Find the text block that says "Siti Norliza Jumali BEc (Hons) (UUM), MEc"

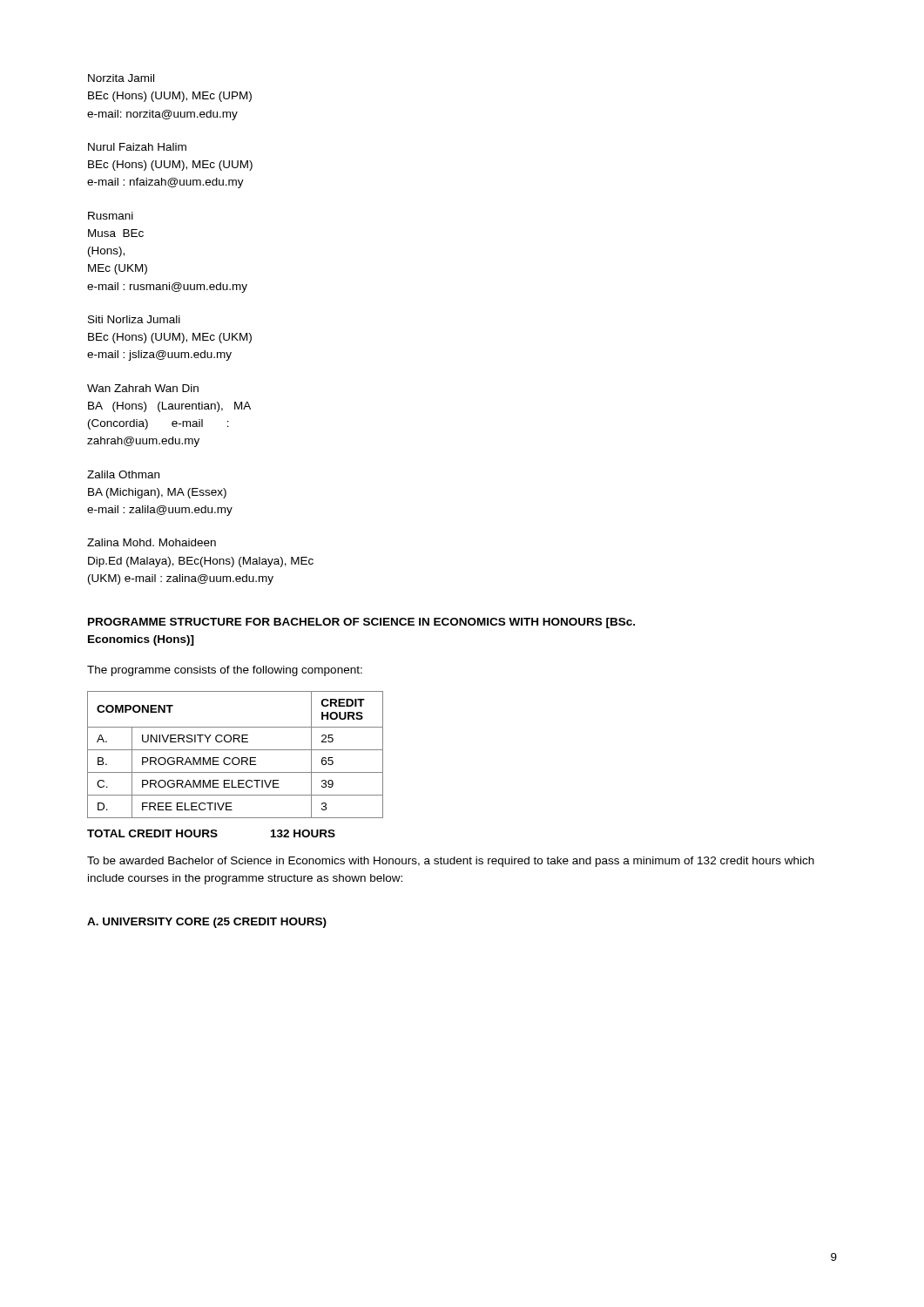(x=170, y=337)
